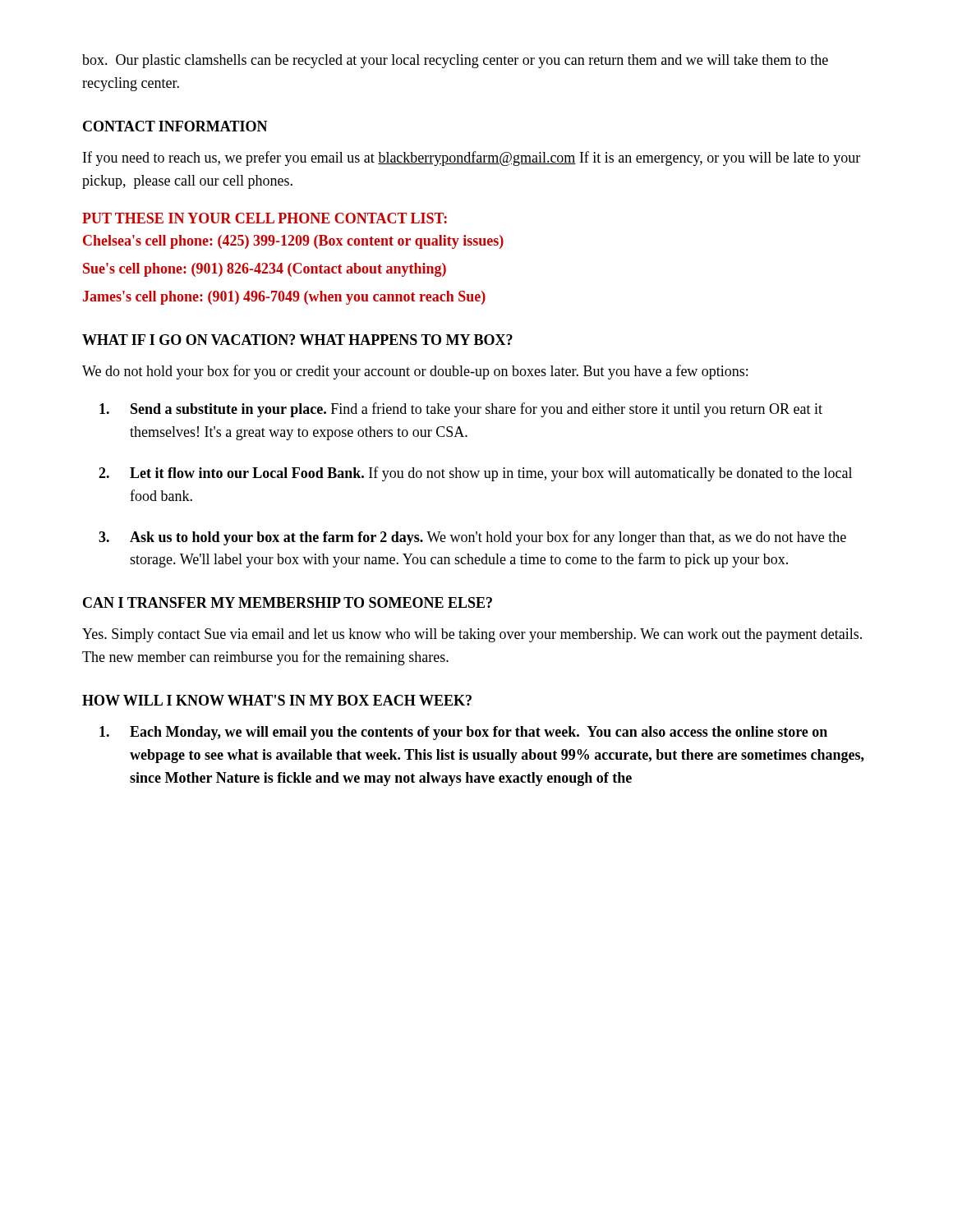Locate the block of text that opens with "2. Let it flow into our Local"
This screenshot has height=1232, width=953.
tap(485, 485)
